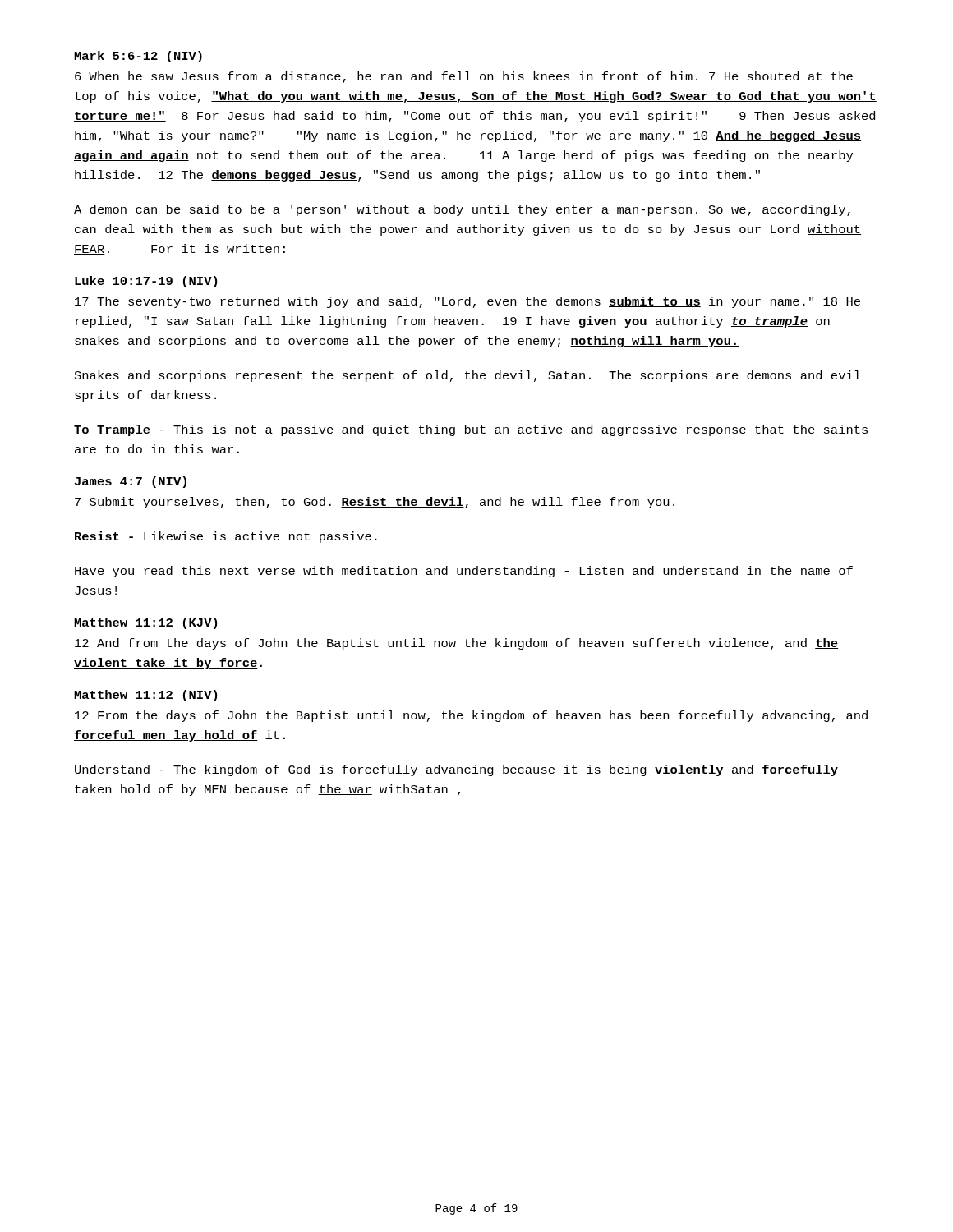The image size is (953, 1232).
Task: Locate the block starting "Understand - The kingdom of God"
Action: [x=456, y=781]
